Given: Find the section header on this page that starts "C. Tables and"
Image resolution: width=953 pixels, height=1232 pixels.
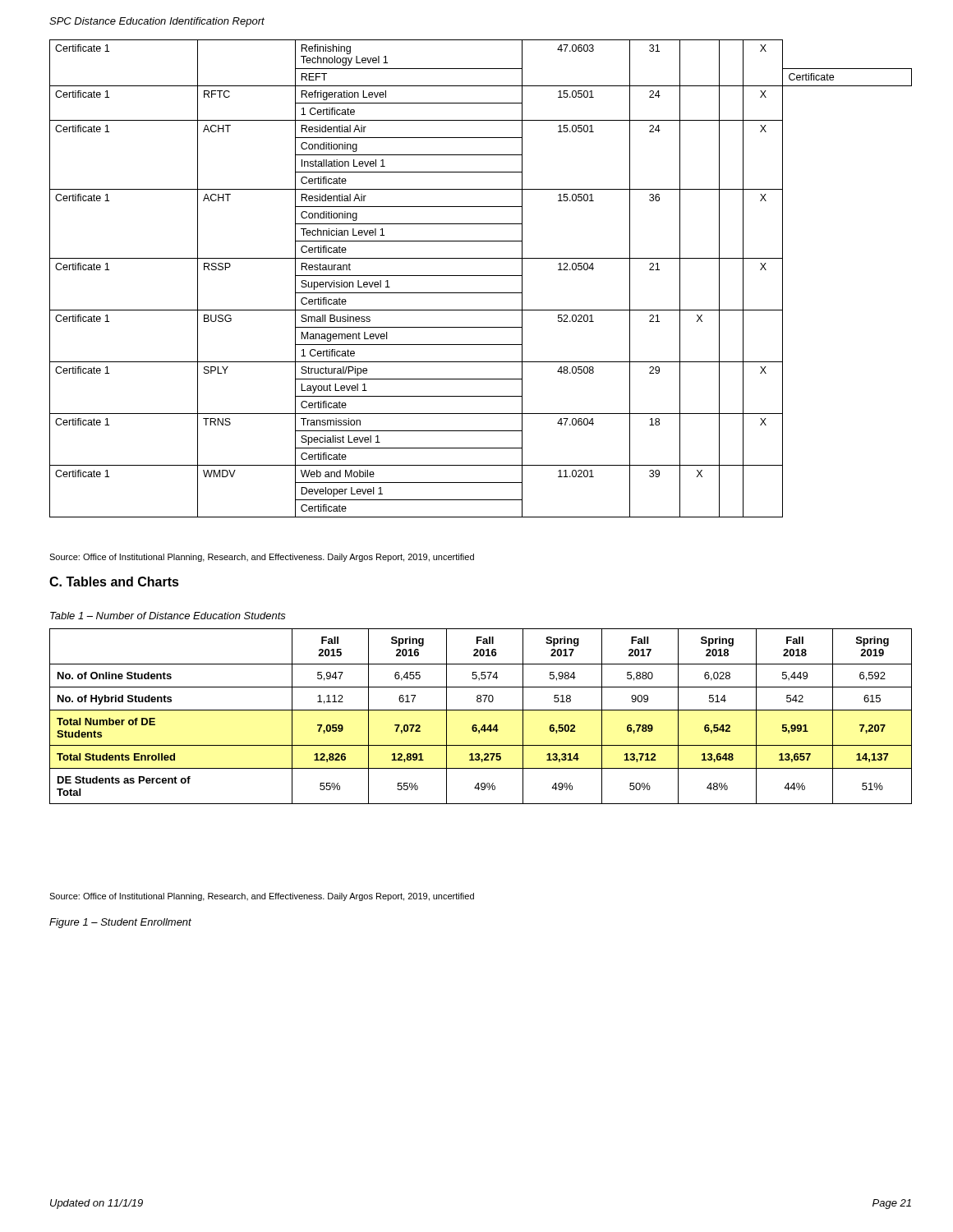Looking at the screenshot, I should click(x=114, y=582).
